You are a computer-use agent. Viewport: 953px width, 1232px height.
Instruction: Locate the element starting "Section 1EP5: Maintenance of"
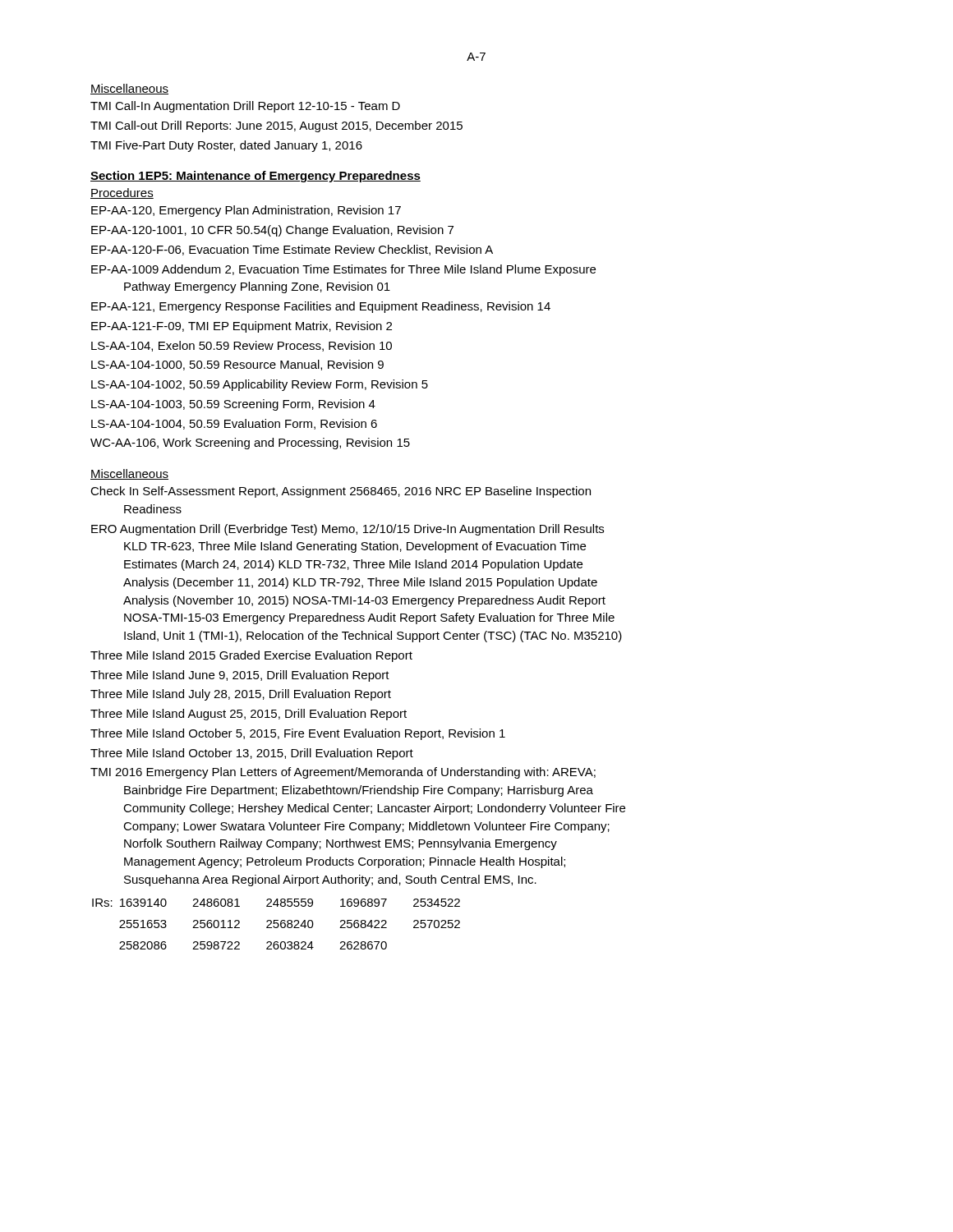[x=256, y=177]
